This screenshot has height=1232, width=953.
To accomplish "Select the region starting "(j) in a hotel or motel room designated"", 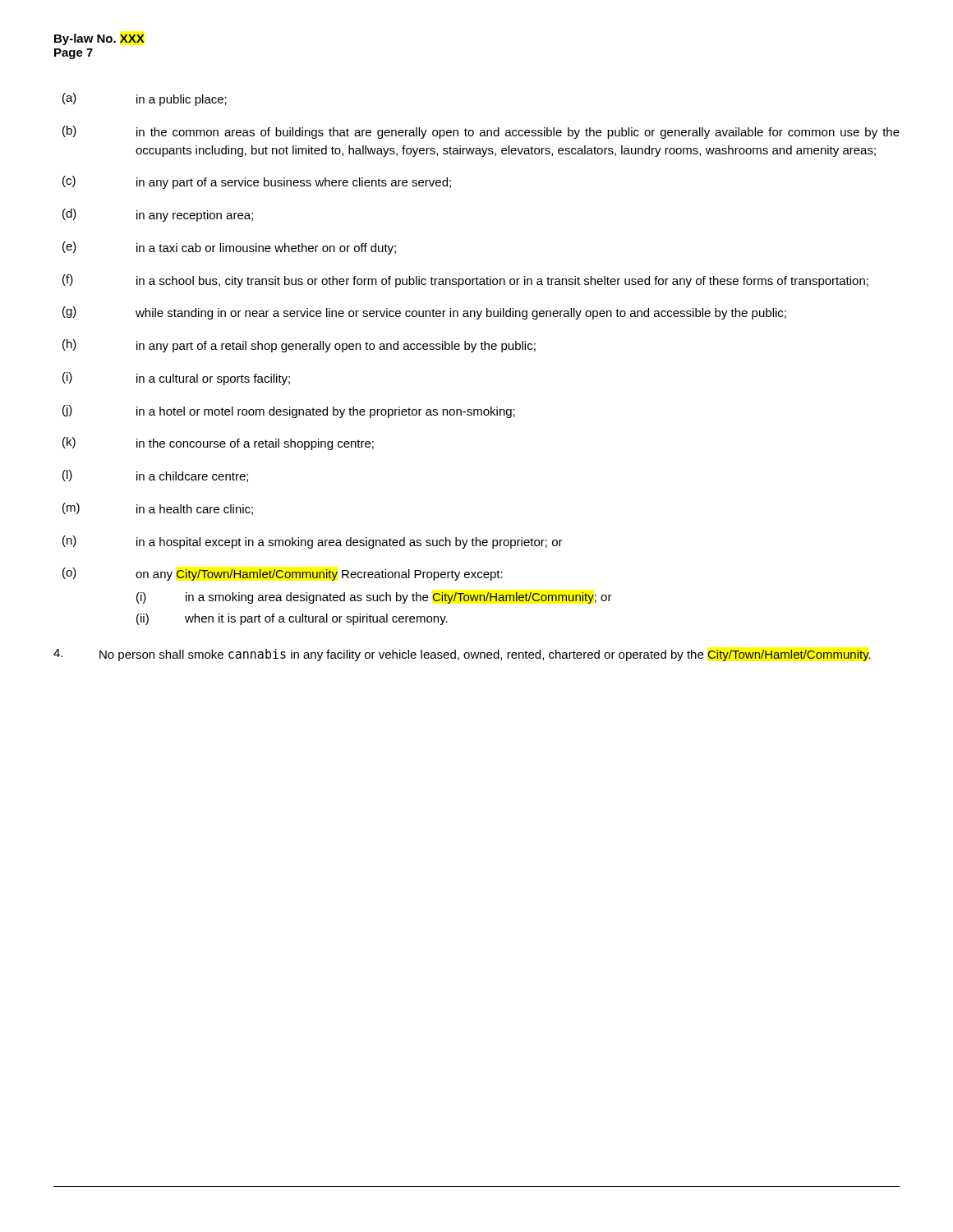I will point(476,411).
